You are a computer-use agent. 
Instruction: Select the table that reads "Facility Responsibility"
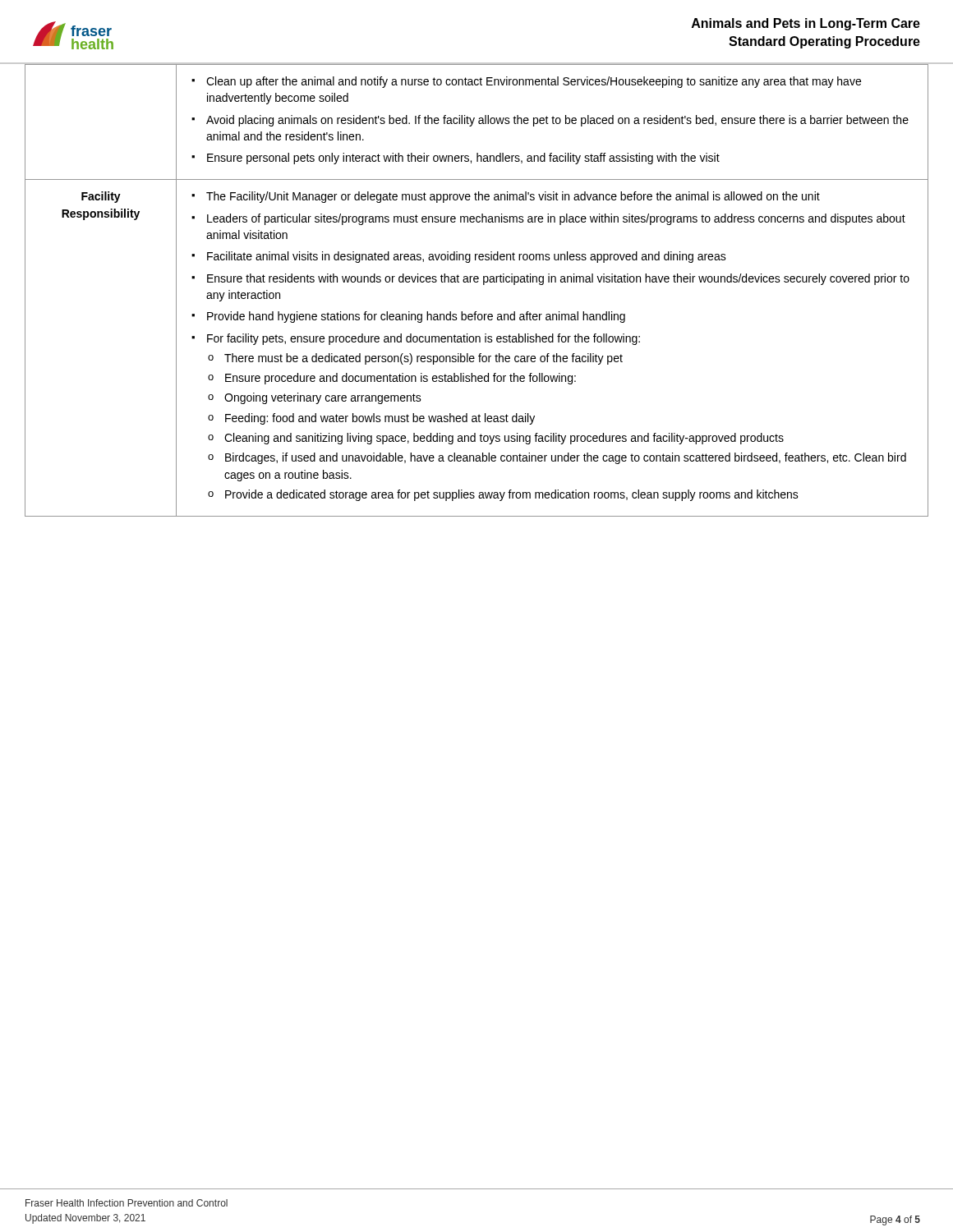pos(476,290)
